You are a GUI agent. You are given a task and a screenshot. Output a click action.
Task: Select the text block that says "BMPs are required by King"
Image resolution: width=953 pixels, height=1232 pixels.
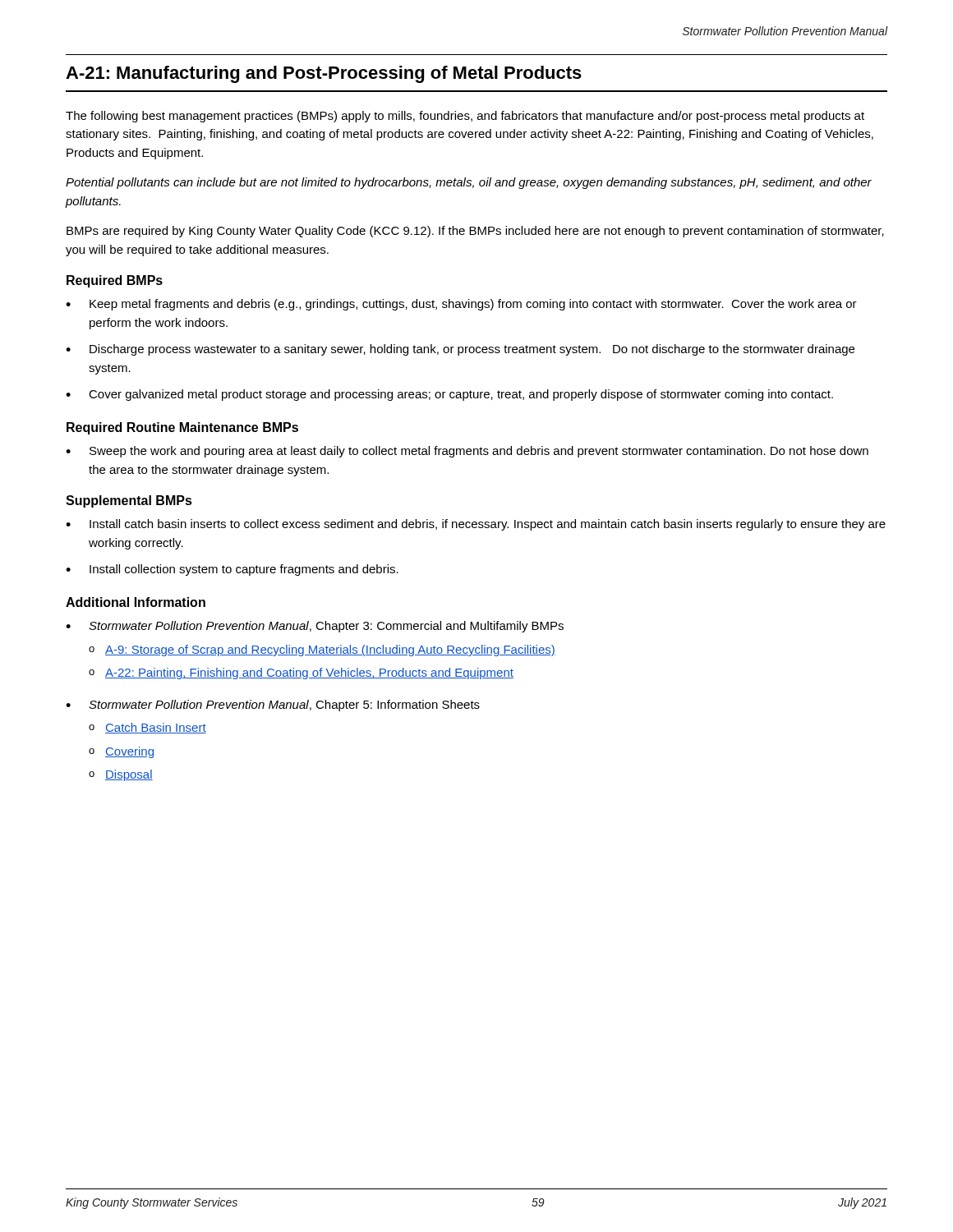tap(475, 240)
